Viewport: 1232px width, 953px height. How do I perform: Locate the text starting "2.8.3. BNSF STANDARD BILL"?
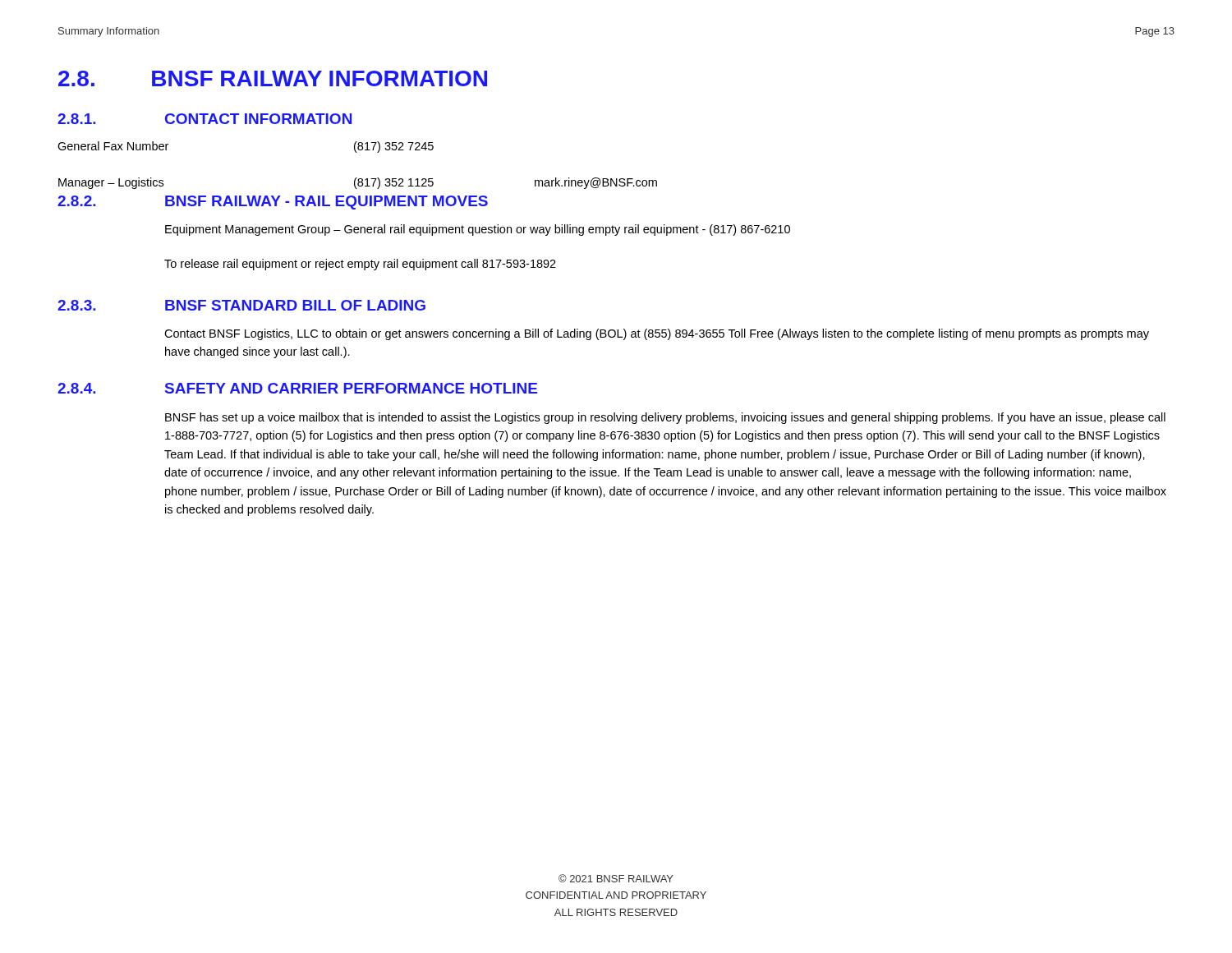tap(242, 306)
